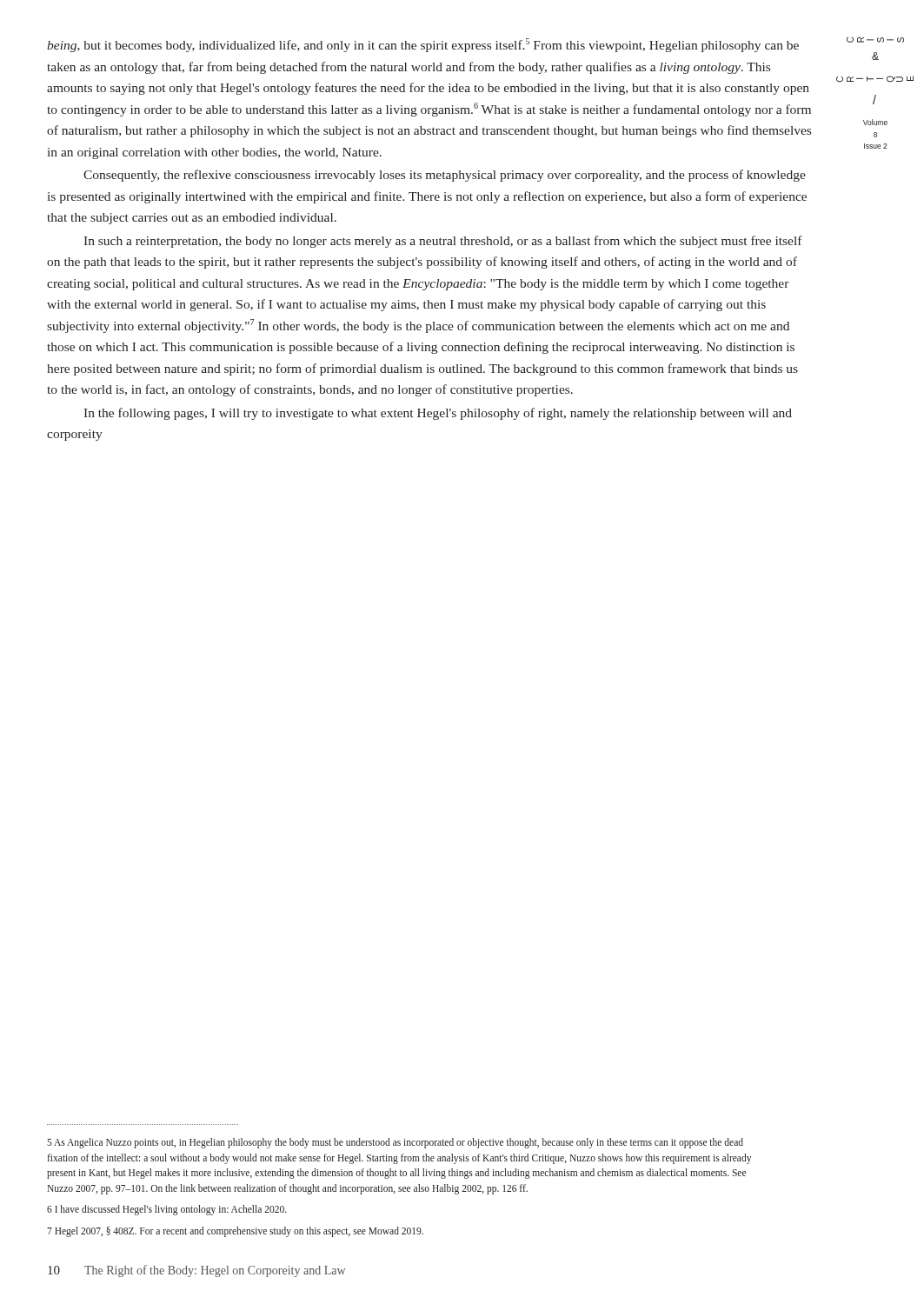The width and height of the screenshot is (924, 1304).
Task: Find the text block containing "being, but it becomes"
Action: pyautogui.click(x=429, y=99)
